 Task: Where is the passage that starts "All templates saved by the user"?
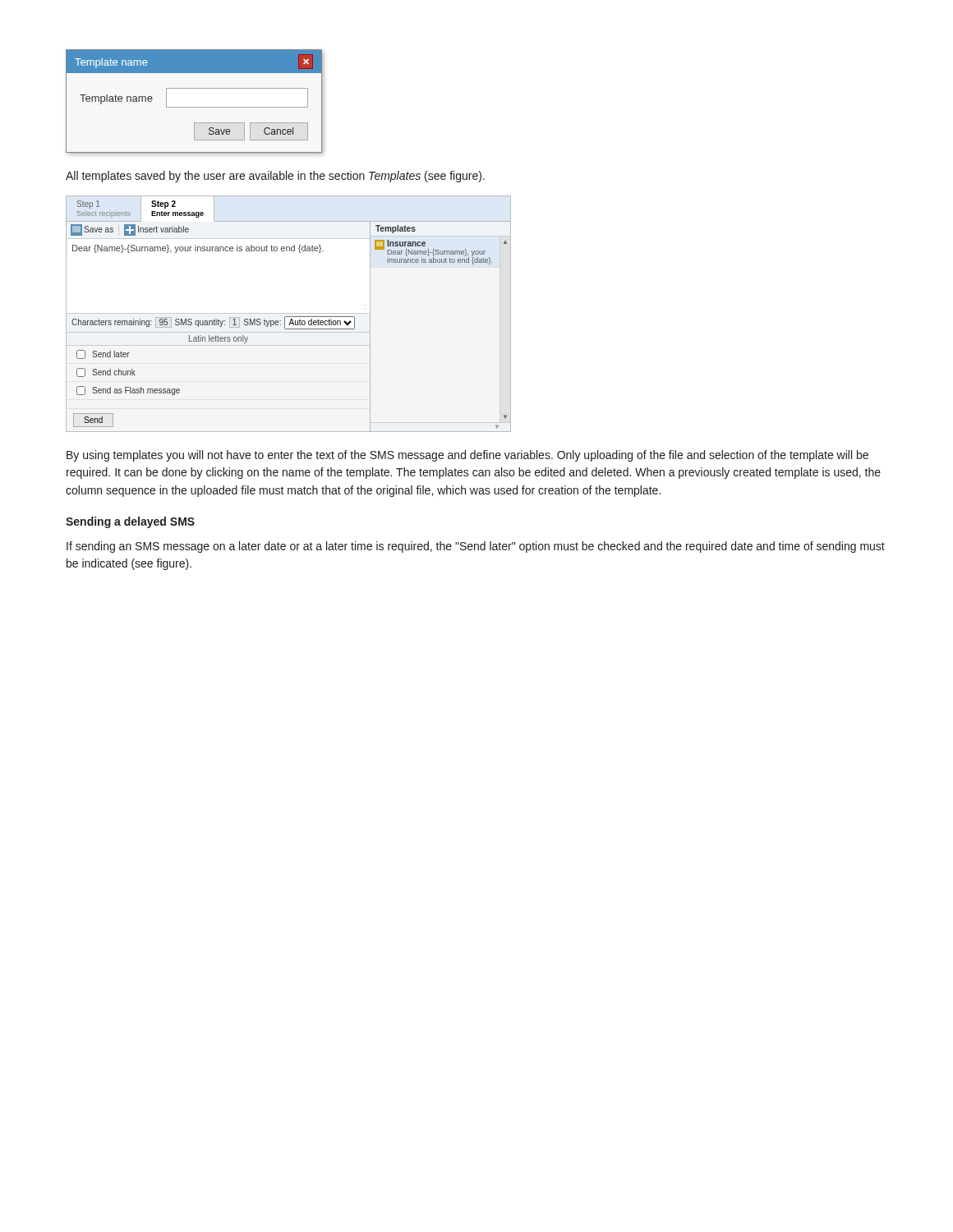(276, 176)
